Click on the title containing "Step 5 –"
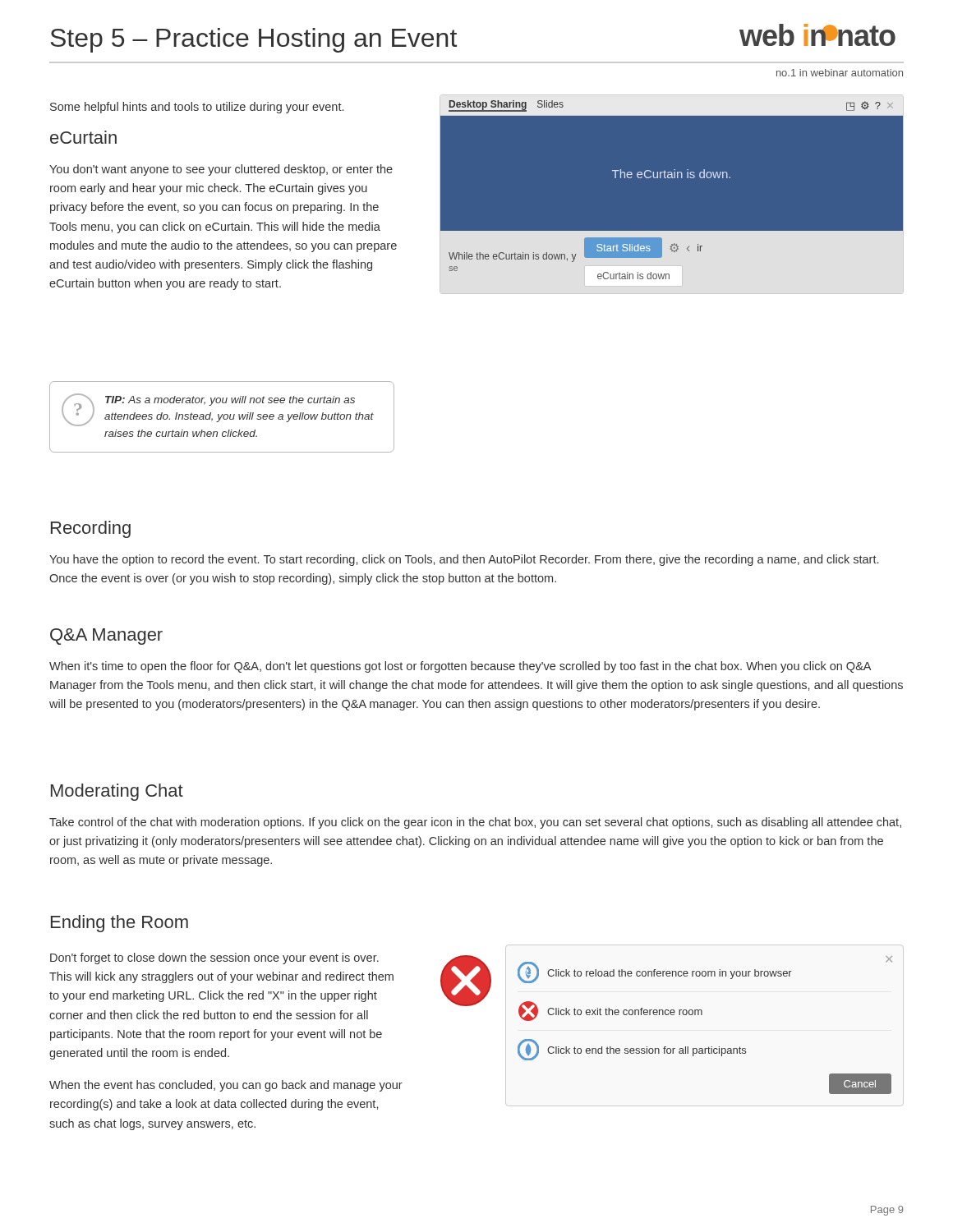Image resolution: width=953 pixels, height=1232 pixels. [253, 38]
